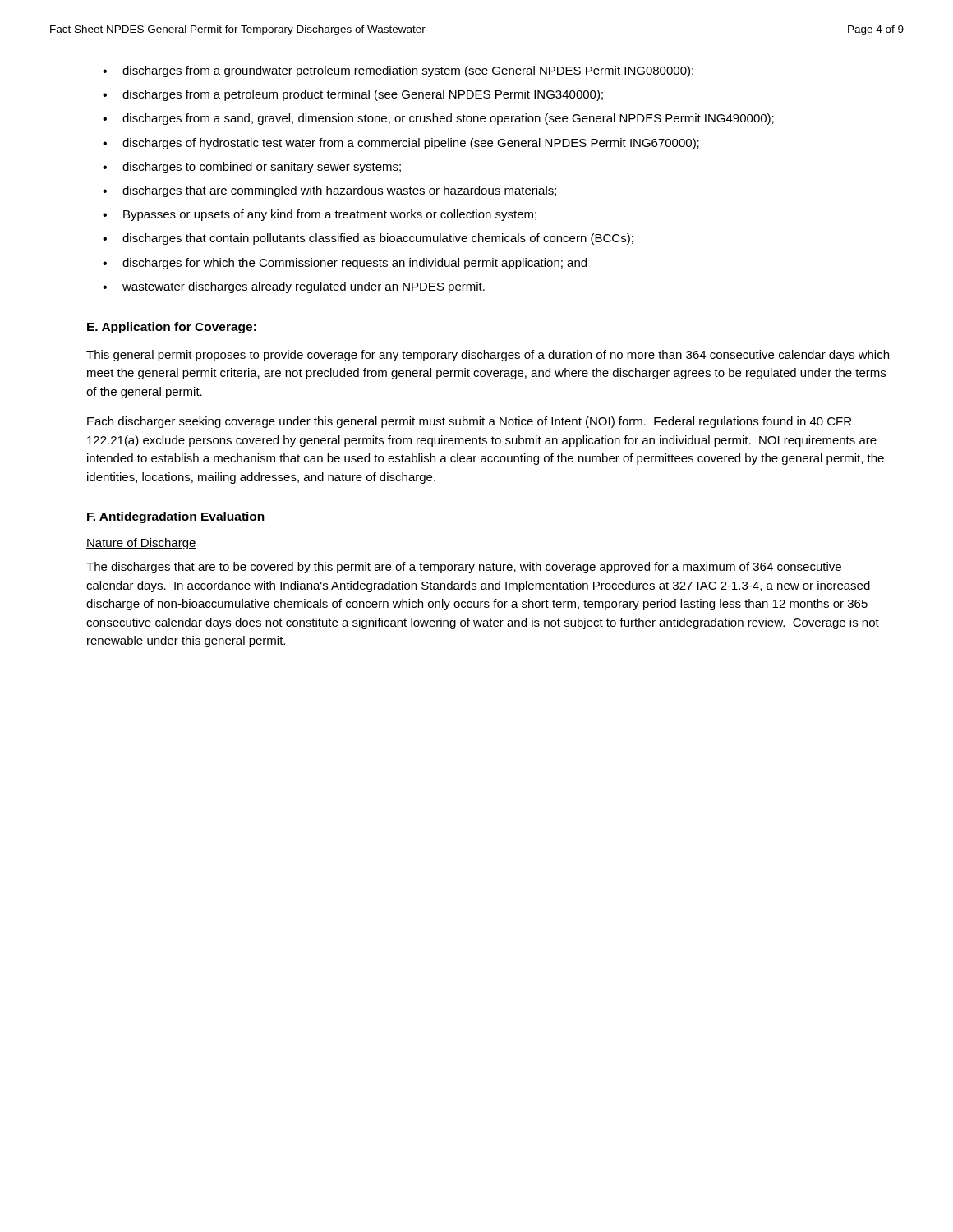Screen dimensions: 1232x953
Task: Click on the text block with the text "Each discharger seeking coverage under"
Action: click(485, 449)
